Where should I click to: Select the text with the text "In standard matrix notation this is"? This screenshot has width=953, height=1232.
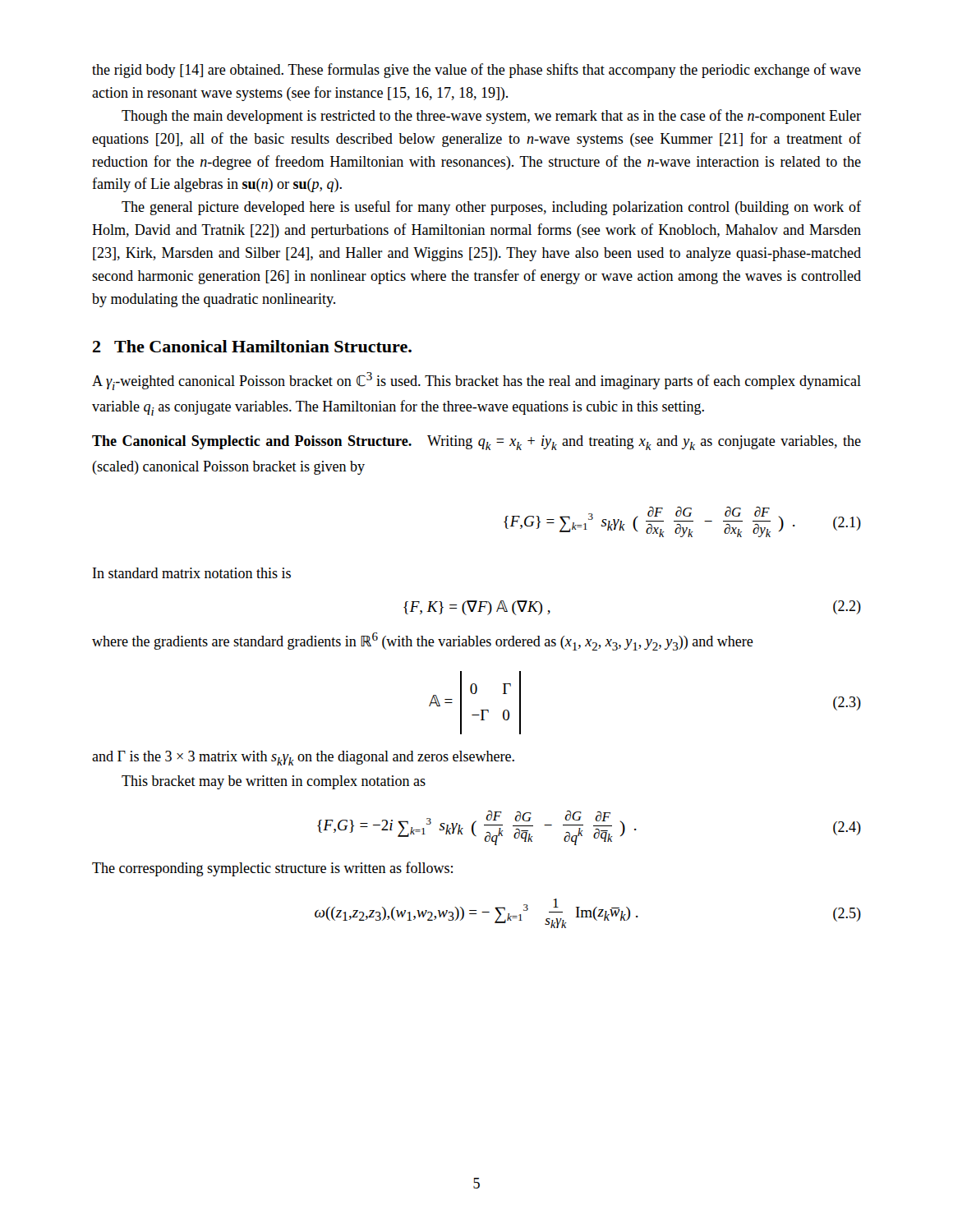pos(192,573)
